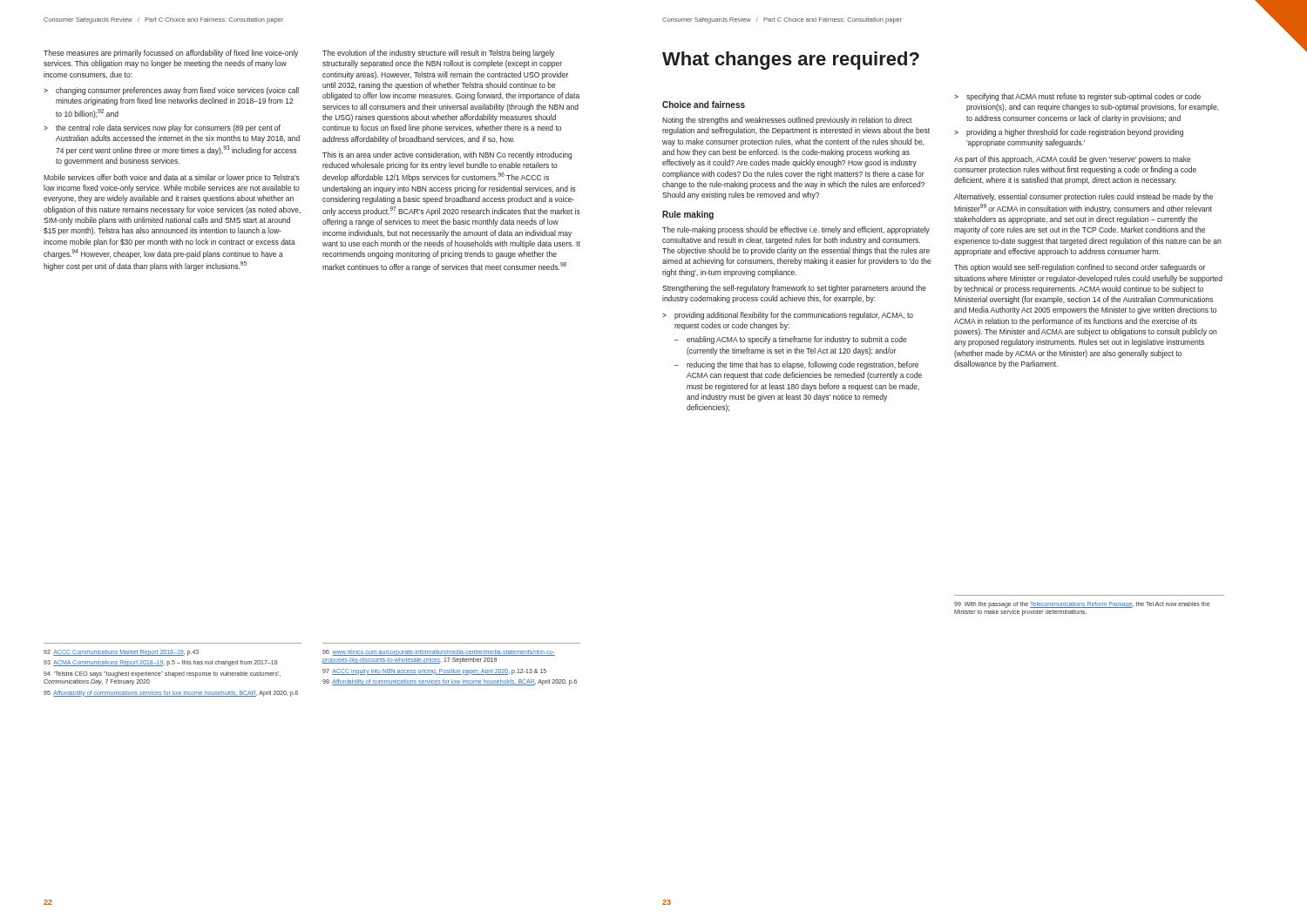Click on the text starting "95 Affordability of communications services for low"
1307x924 pixels.
click(x=171, y=693)
